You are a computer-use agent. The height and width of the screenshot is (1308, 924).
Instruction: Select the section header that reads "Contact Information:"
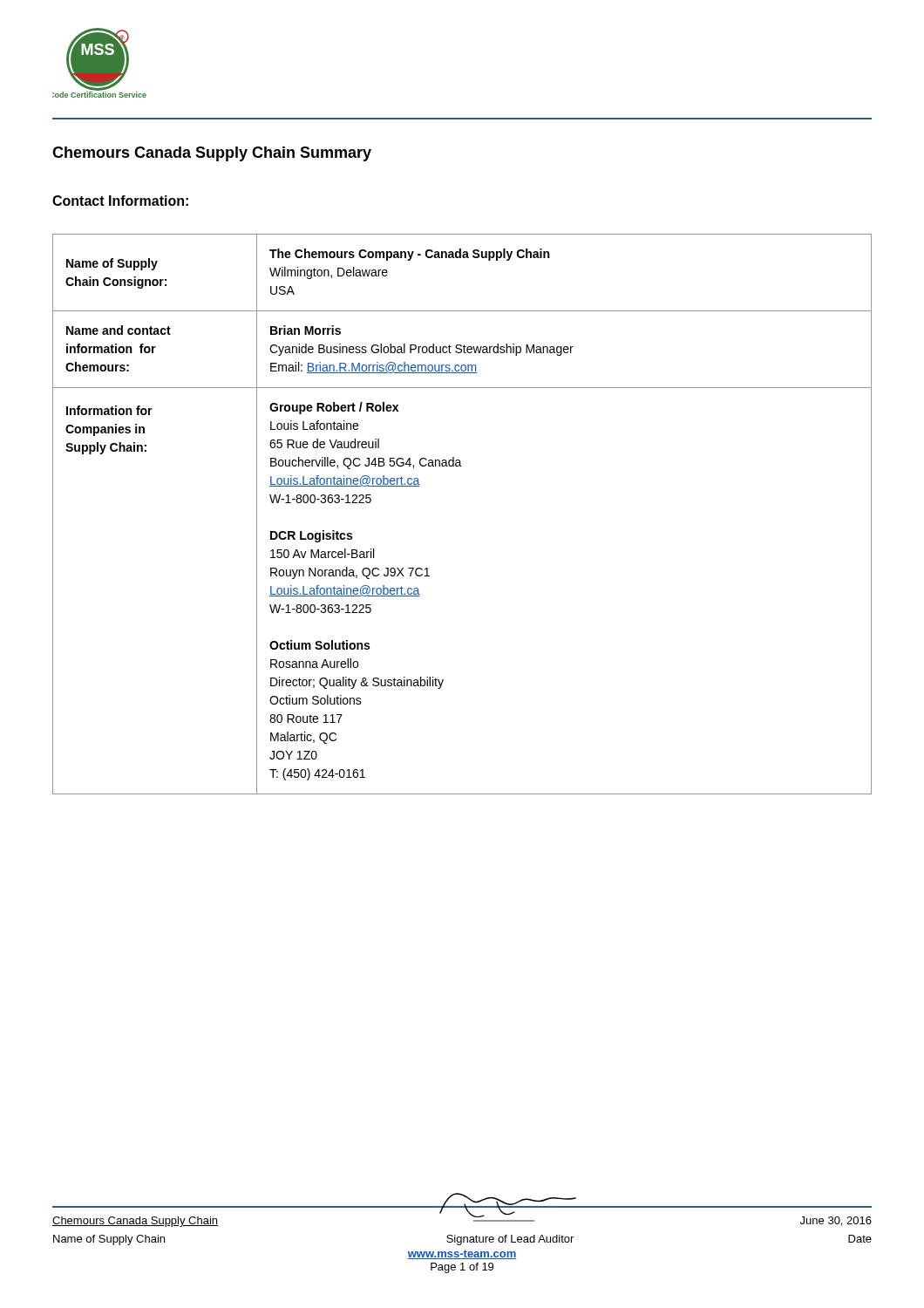click(x=121, y=201)
